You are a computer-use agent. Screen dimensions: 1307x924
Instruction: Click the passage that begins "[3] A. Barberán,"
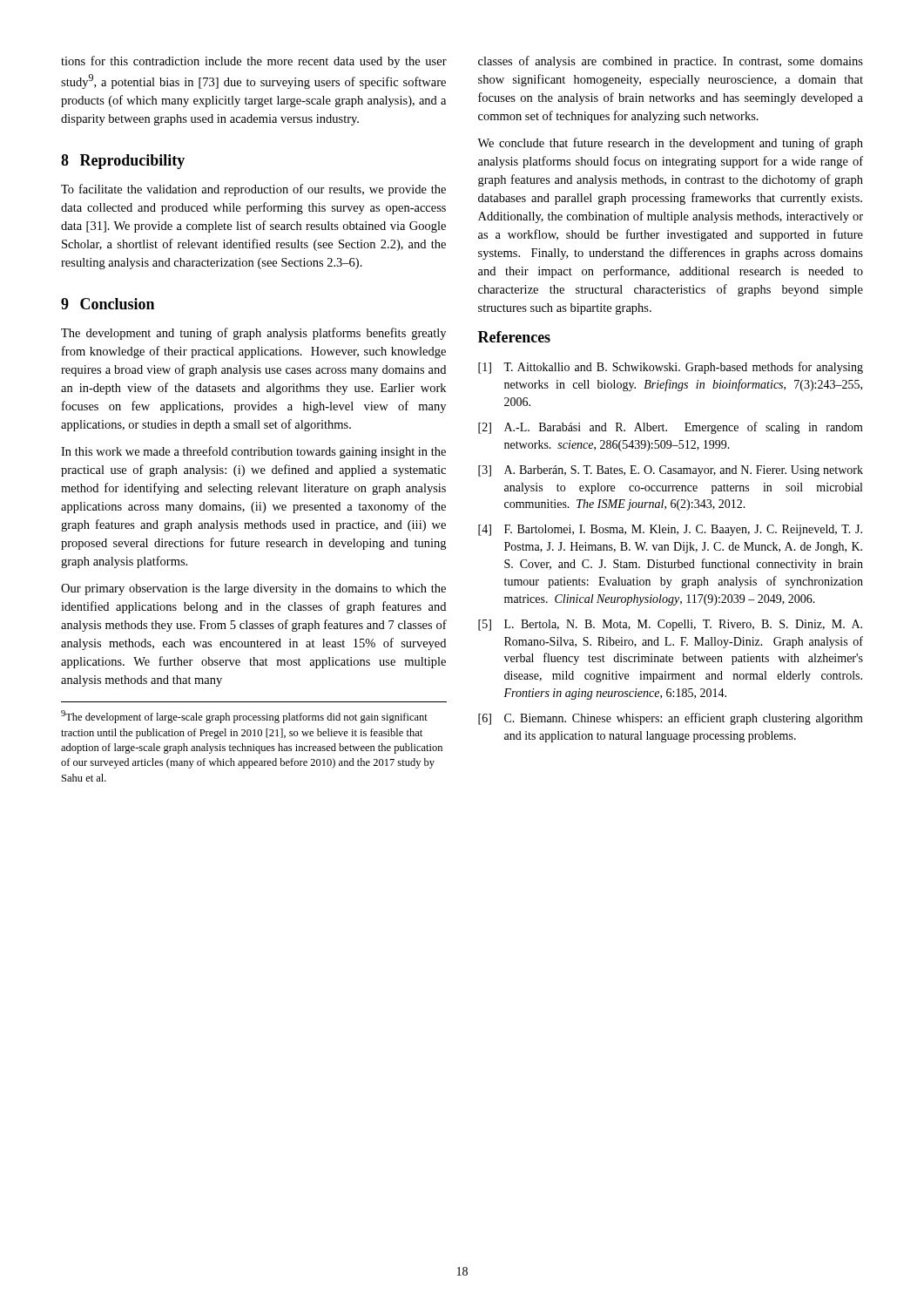pyautogui.click(x=670, y=488)
